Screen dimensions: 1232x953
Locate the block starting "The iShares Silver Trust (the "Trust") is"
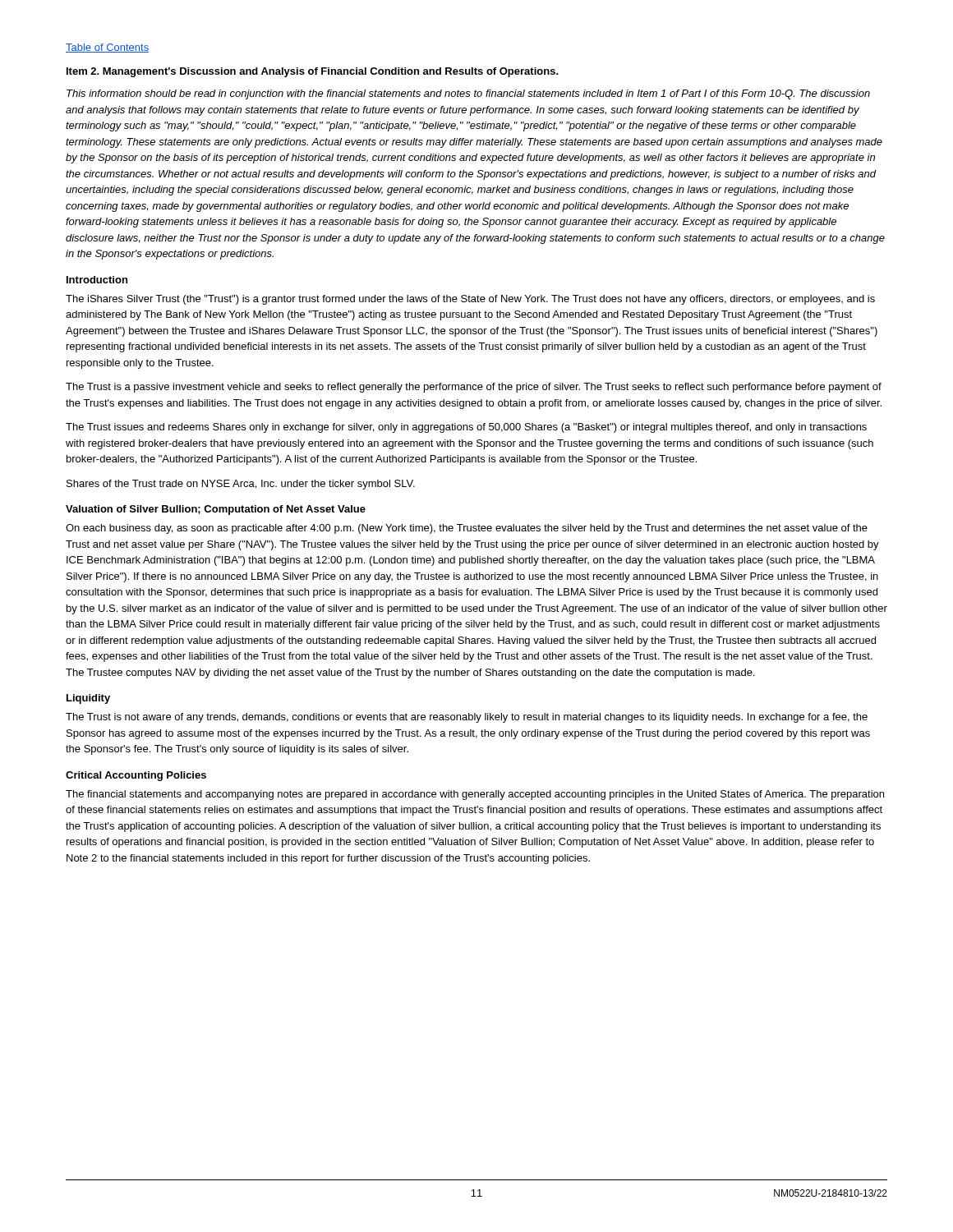tap(476, 391)
